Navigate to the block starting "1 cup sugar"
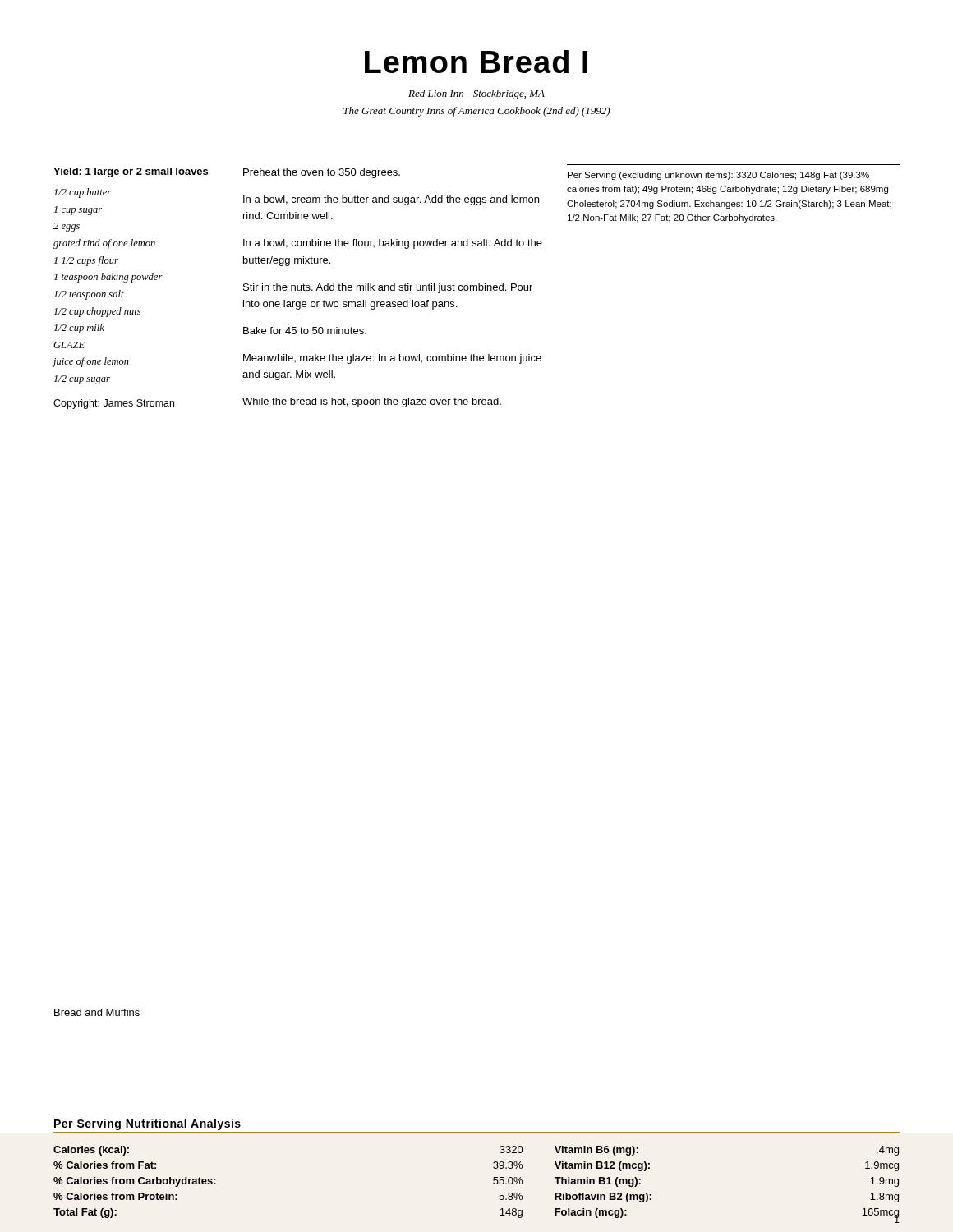This screenshot has width=953, height=1232. click(x=78, y=209)
